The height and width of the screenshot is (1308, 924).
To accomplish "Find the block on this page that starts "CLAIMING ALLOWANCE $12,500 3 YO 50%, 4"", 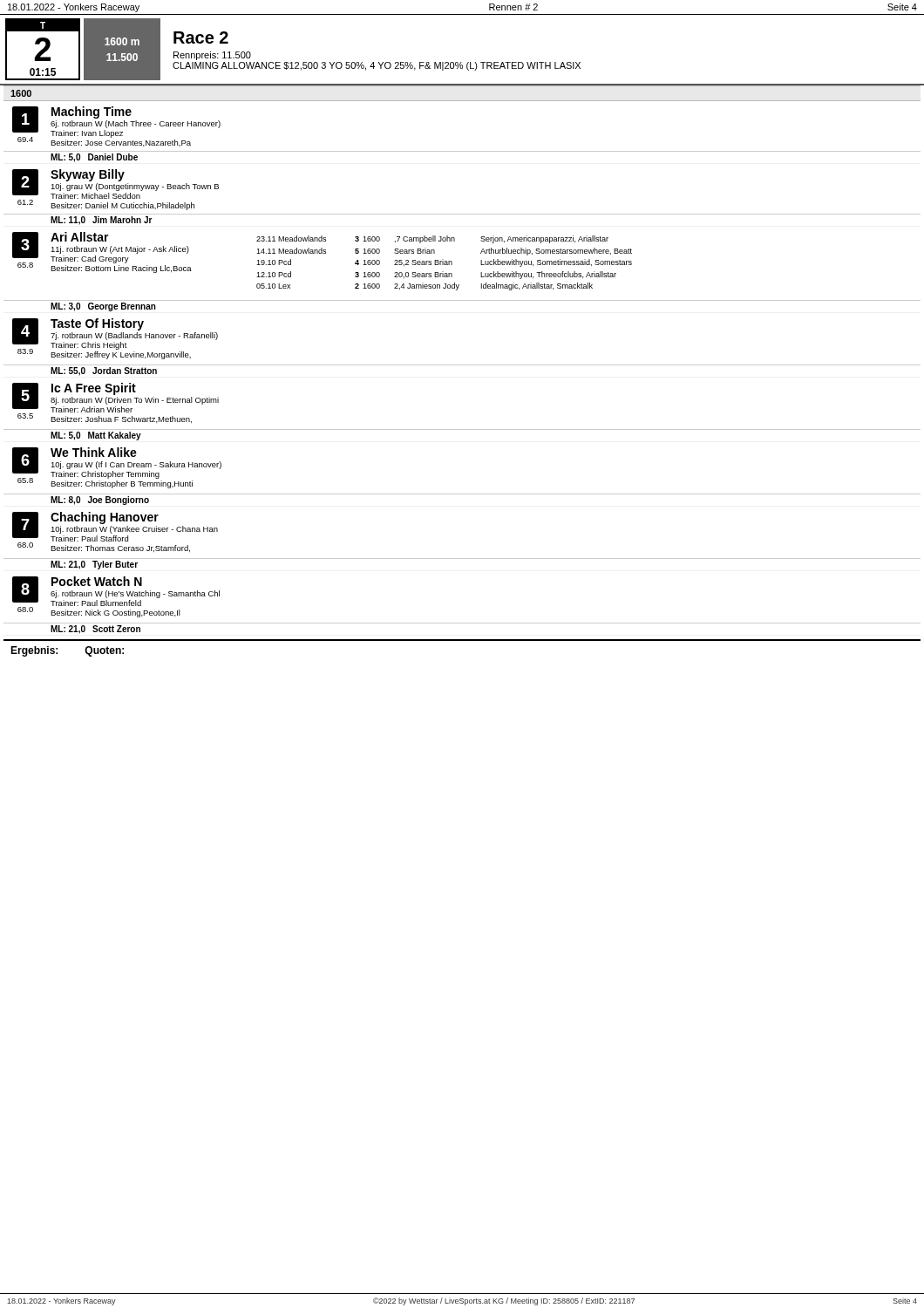I will coord(377,65).
